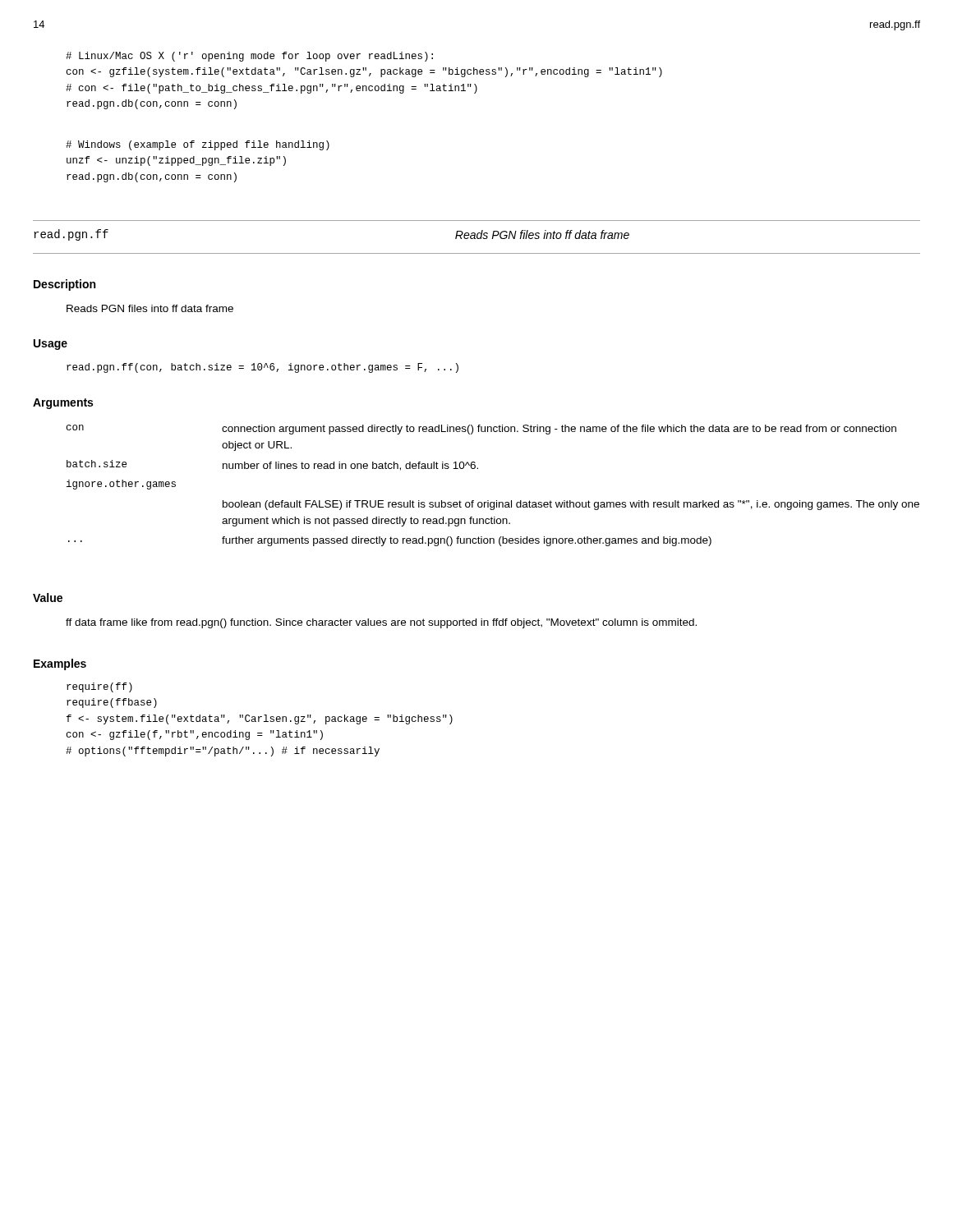The image size is (953, 1232).
Task: Find the element starting "read.pgn.ff(con, batch.size = 10^6, ignore.other.games ="
Action: click(263, 368)
